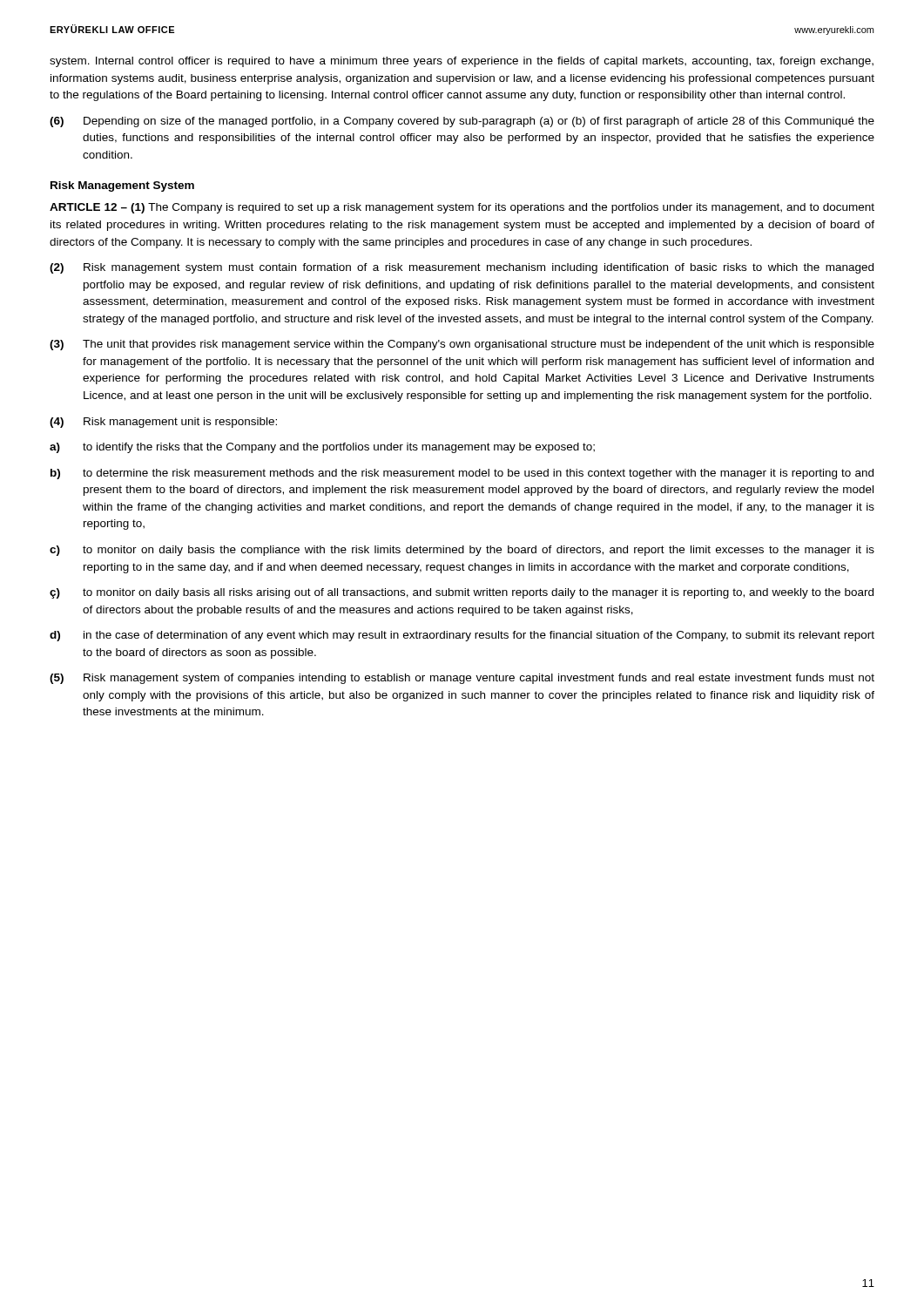This screenshot has height=1307, width=924.
Task: Where is the passage that starts "(6) Depending on size of the managed"?
Action: click(x=462, y=138)
